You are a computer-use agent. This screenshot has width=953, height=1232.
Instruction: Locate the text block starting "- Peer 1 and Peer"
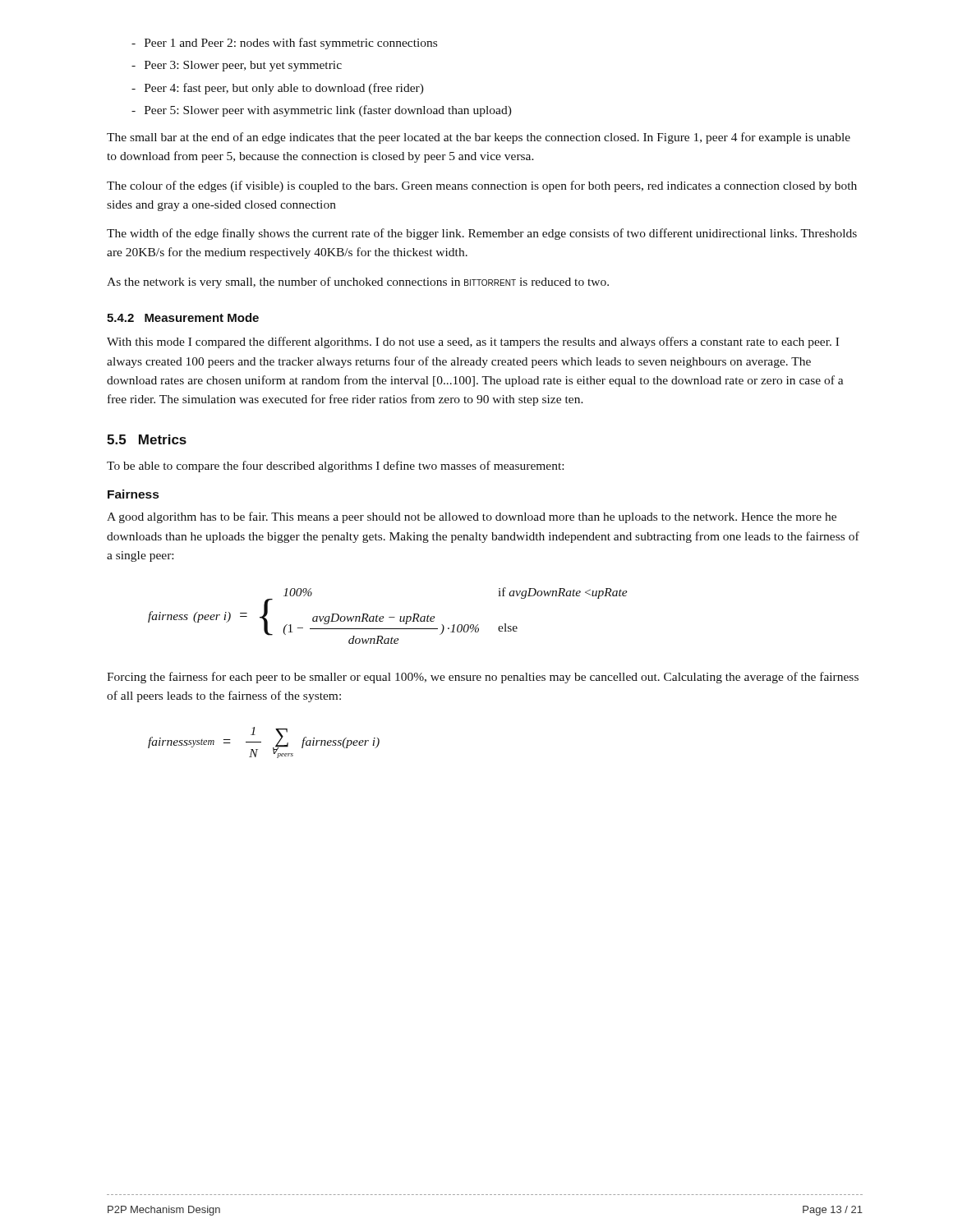pyautogui.click(x=285, y=42)
